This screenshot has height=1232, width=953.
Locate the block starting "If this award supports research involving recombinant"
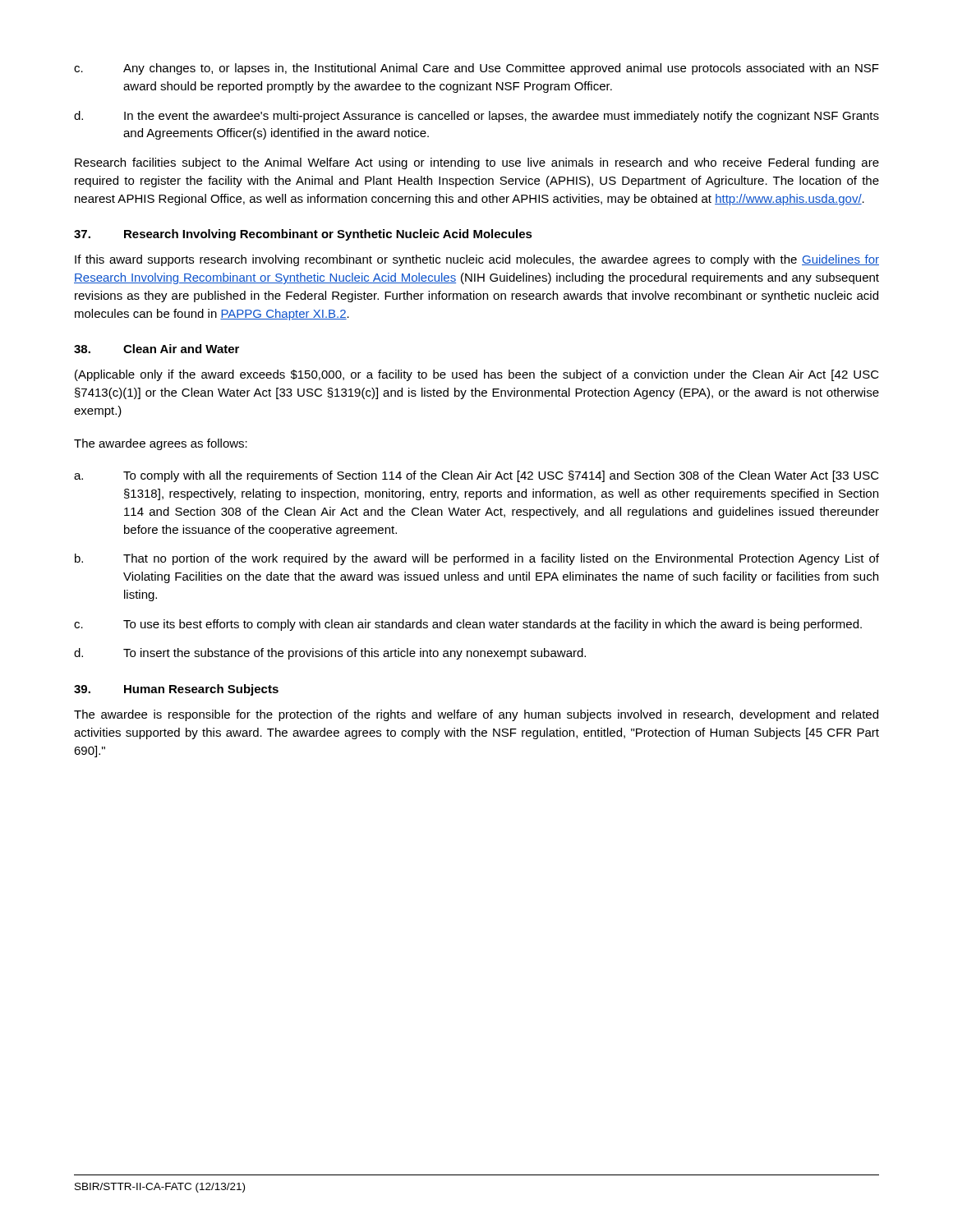coord(476,286)
